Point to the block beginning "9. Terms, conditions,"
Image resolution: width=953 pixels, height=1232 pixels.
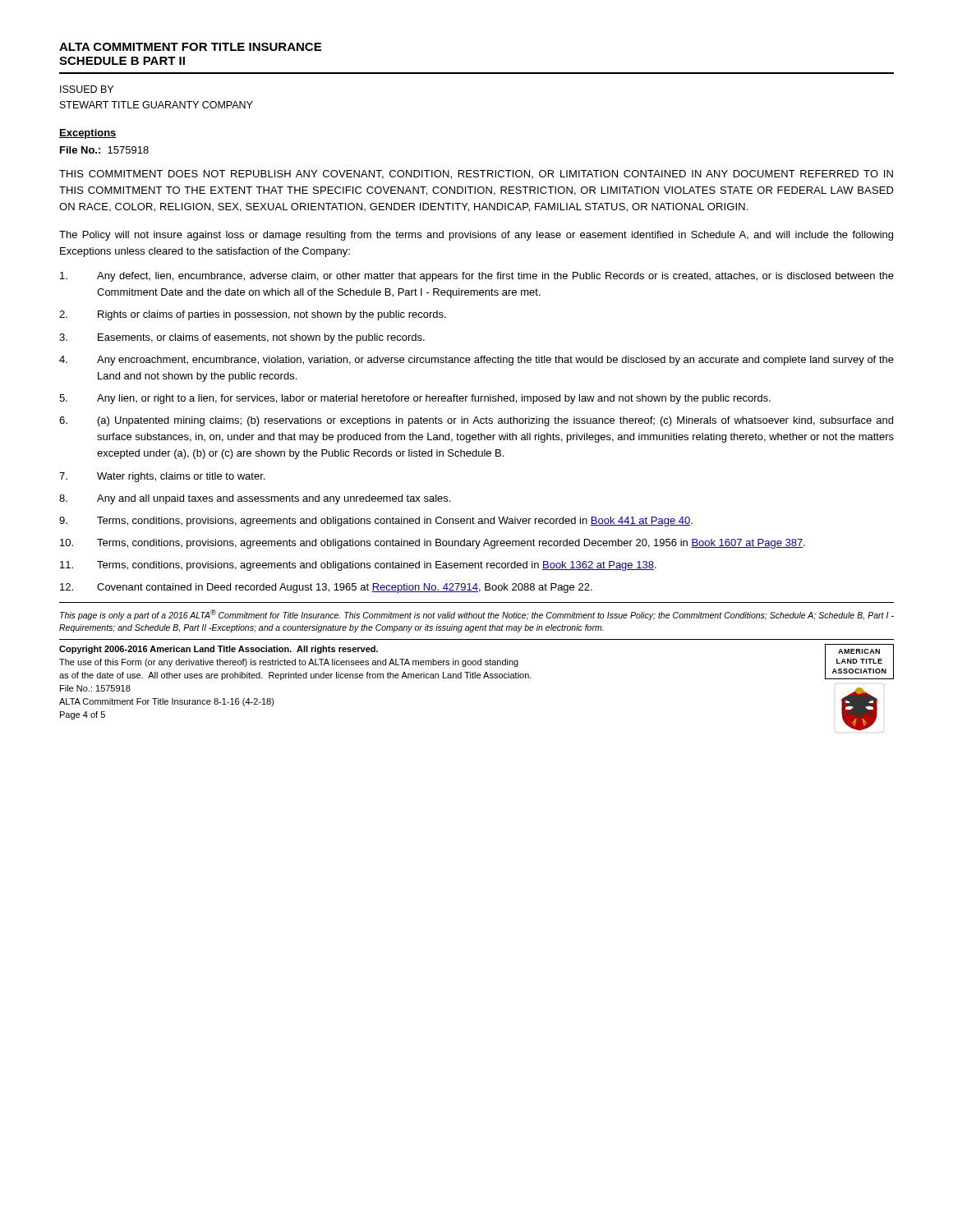click(476, 521)
